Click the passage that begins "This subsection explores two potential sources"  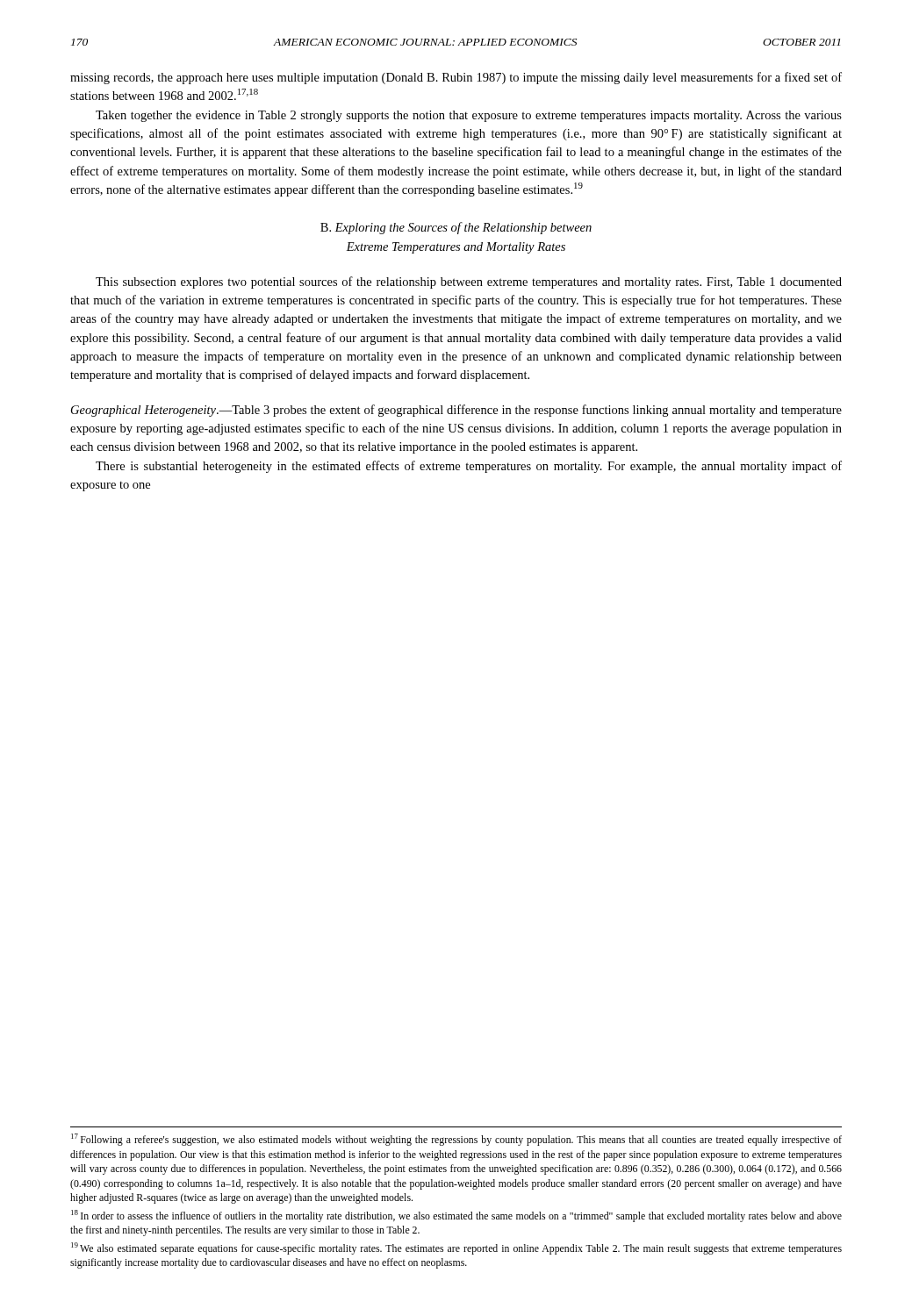click(x=456, y=329)
